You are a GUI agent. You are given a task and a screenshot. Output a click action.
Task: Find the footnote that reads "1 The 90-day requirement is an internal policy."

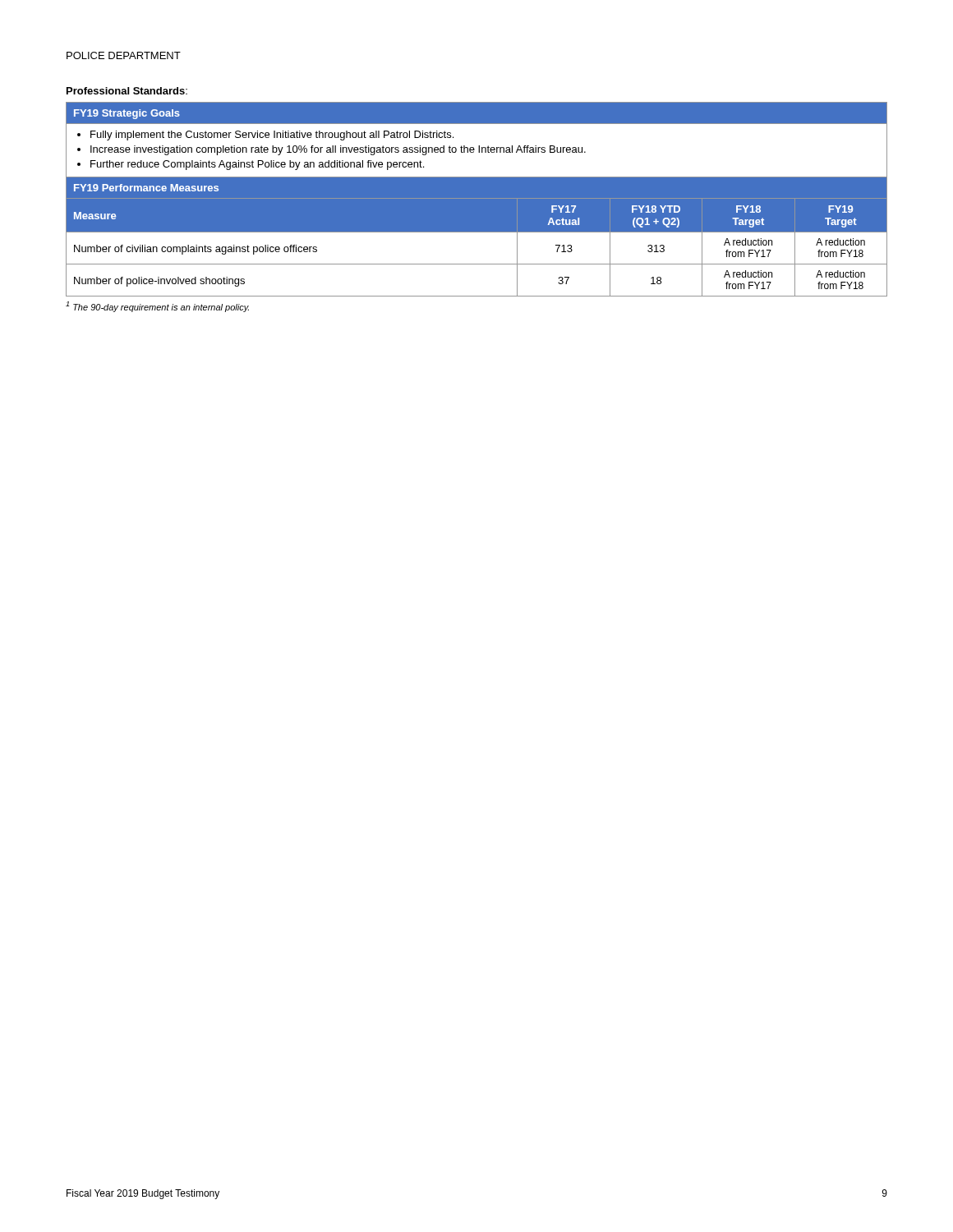(158, 306)
